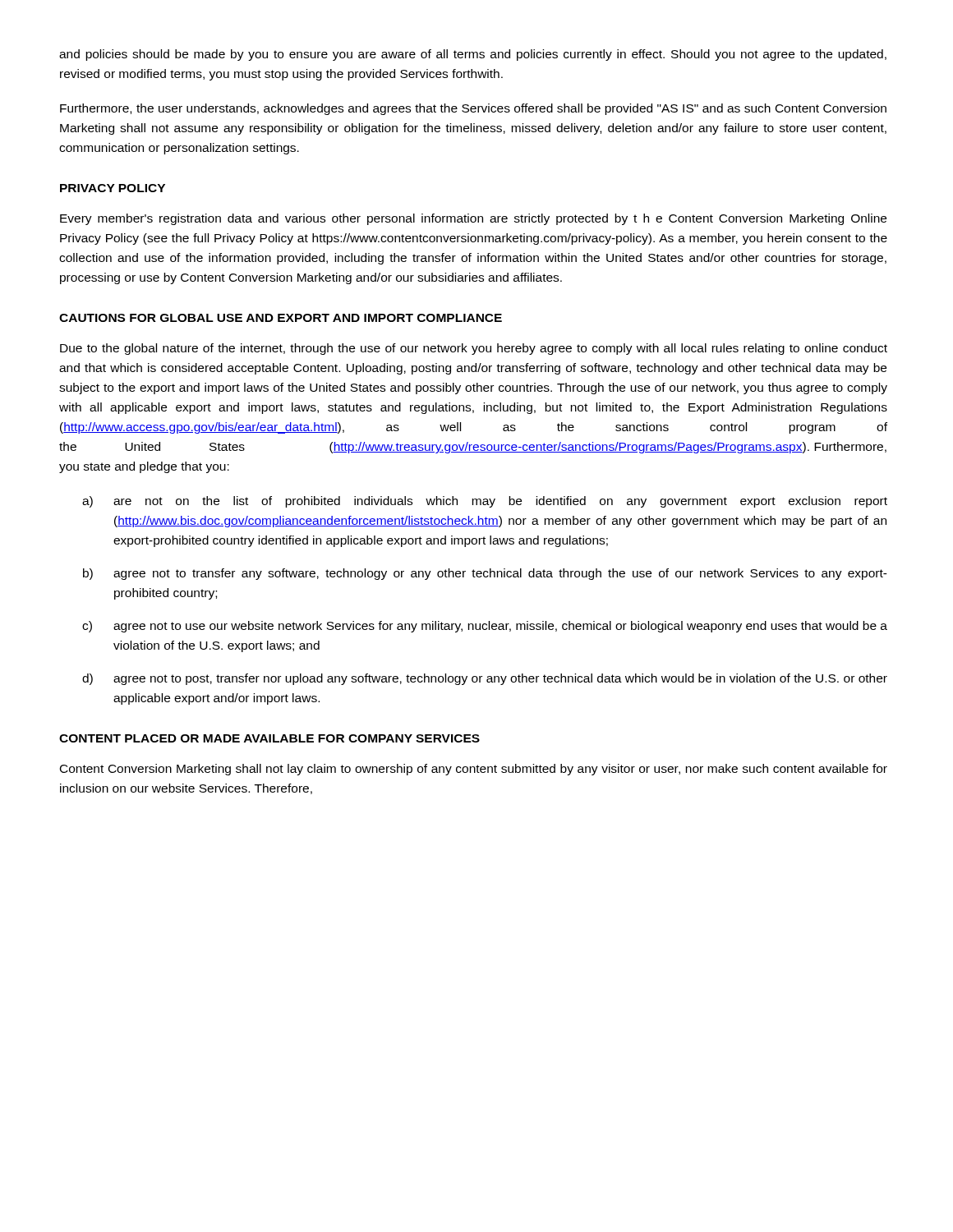
Task: Locate the region starting "a) are not on the list"
Action: point(473,521)
